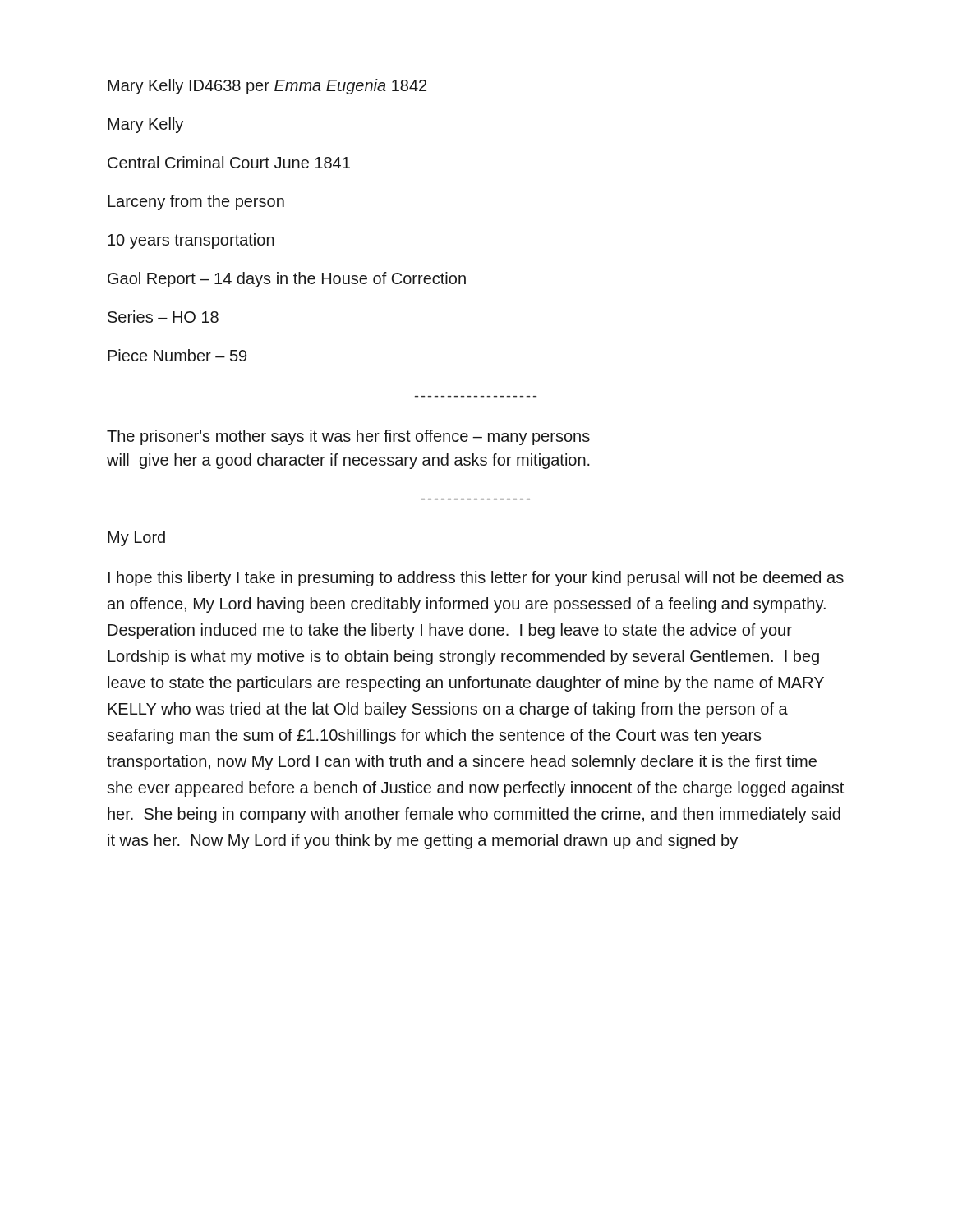Locate the block of text that opens with "Central Criminal Court"
953x1232 pixels.
click(x=229, y=163)
